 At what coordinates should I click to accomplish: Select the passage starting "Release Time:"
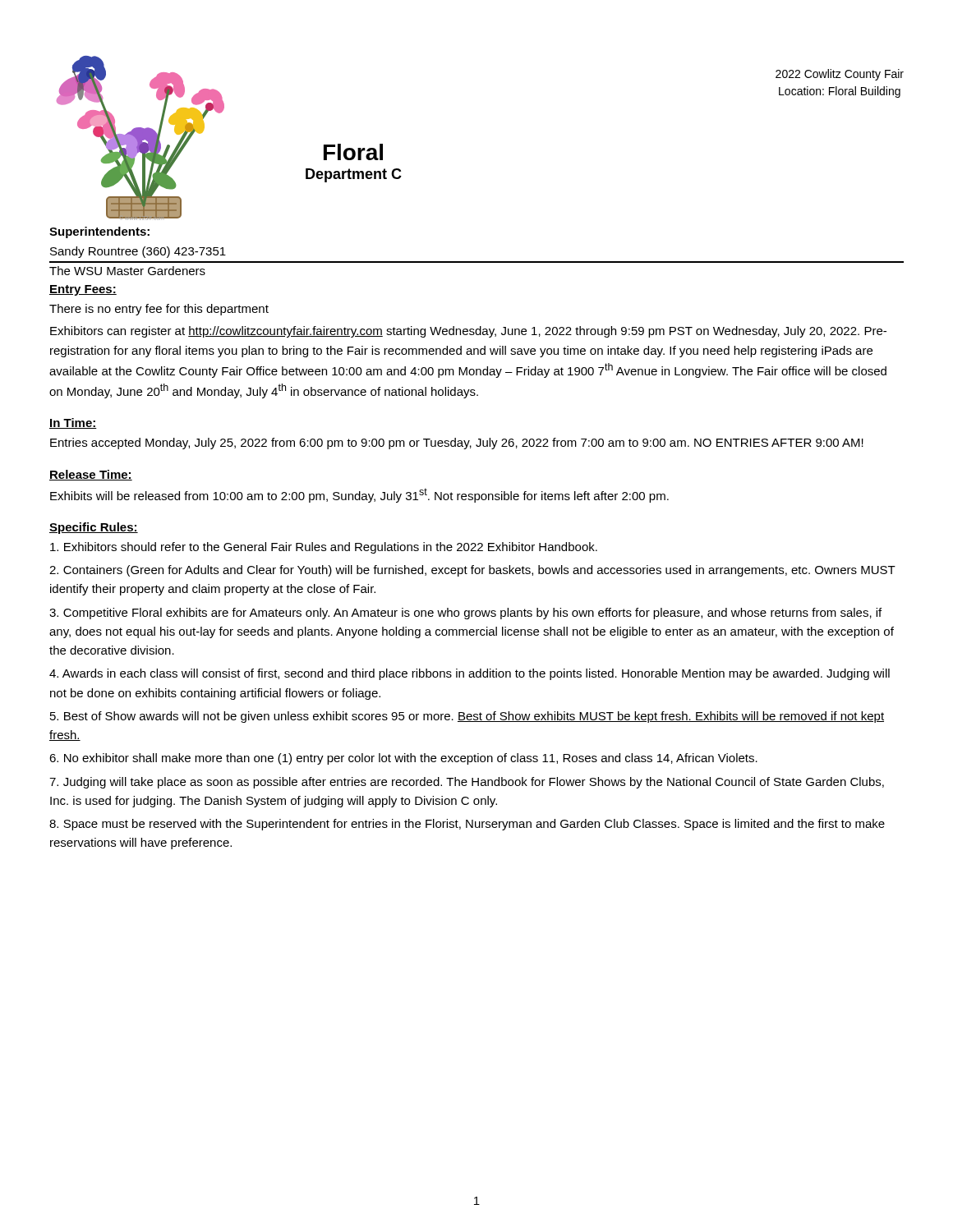pyautogui.click(x=91, y=474)
